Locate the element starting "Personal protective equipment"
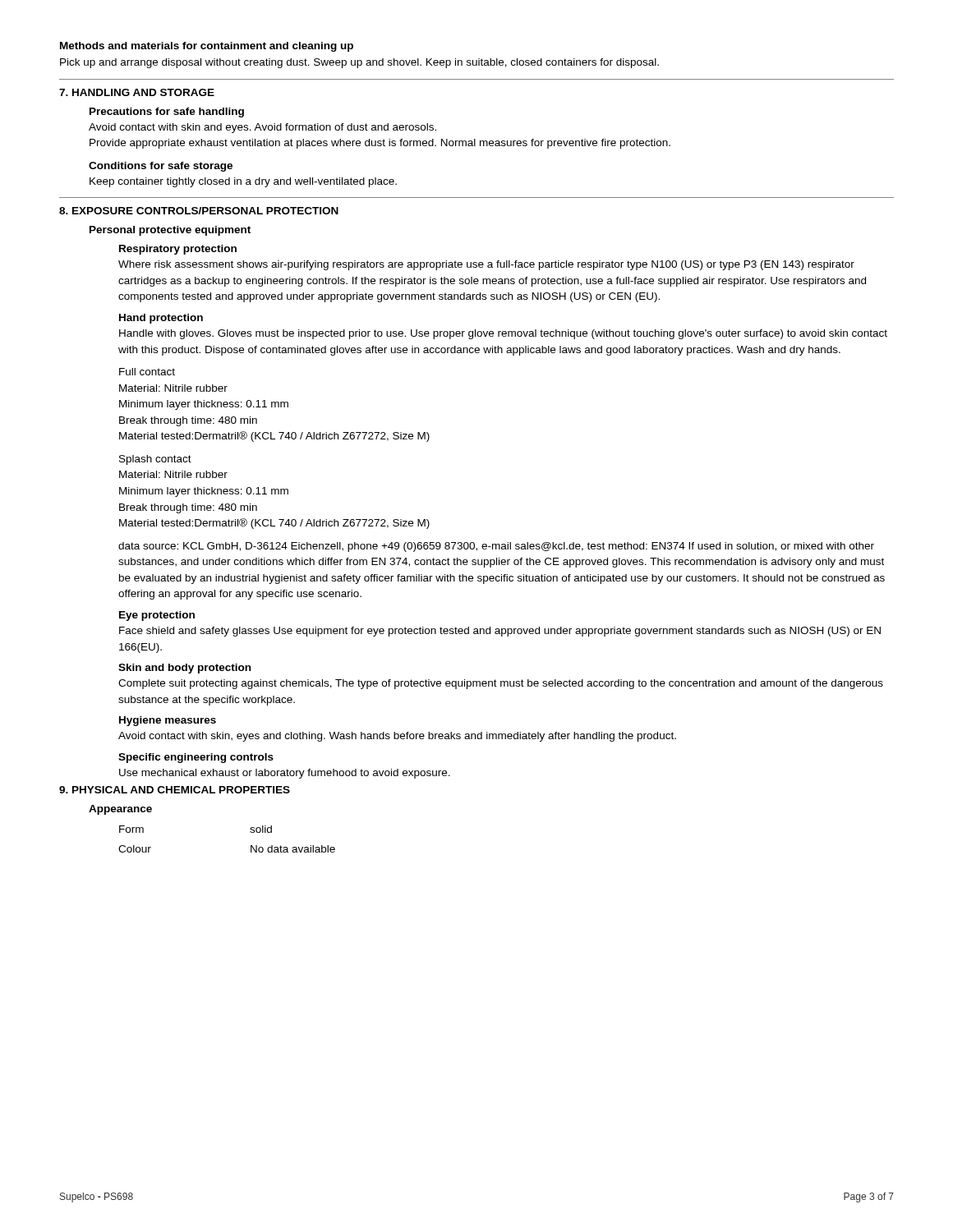953x1232 pixels. [170, 230]
